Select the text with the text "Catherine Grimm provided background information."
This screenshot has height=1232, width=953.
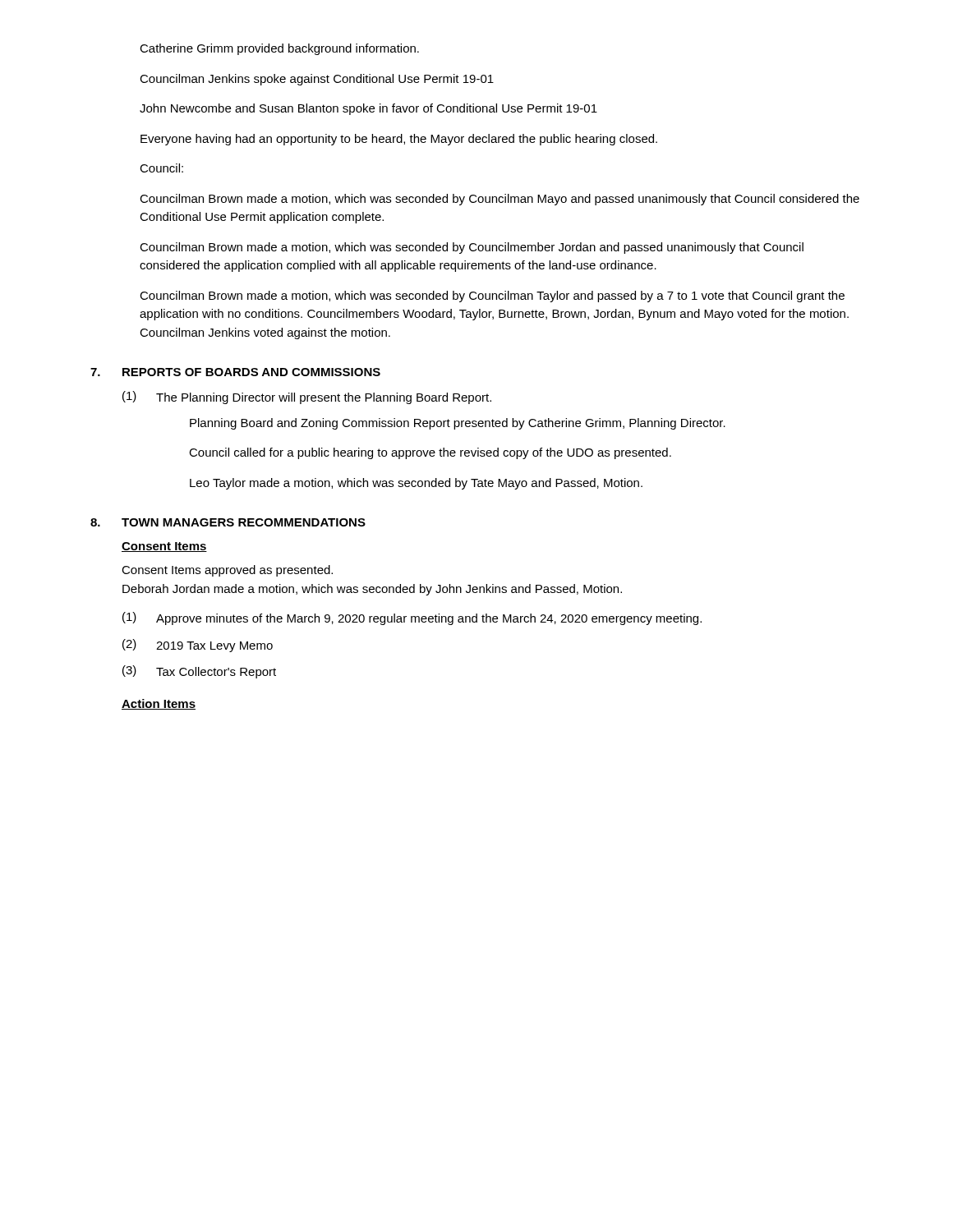[280, 48]
